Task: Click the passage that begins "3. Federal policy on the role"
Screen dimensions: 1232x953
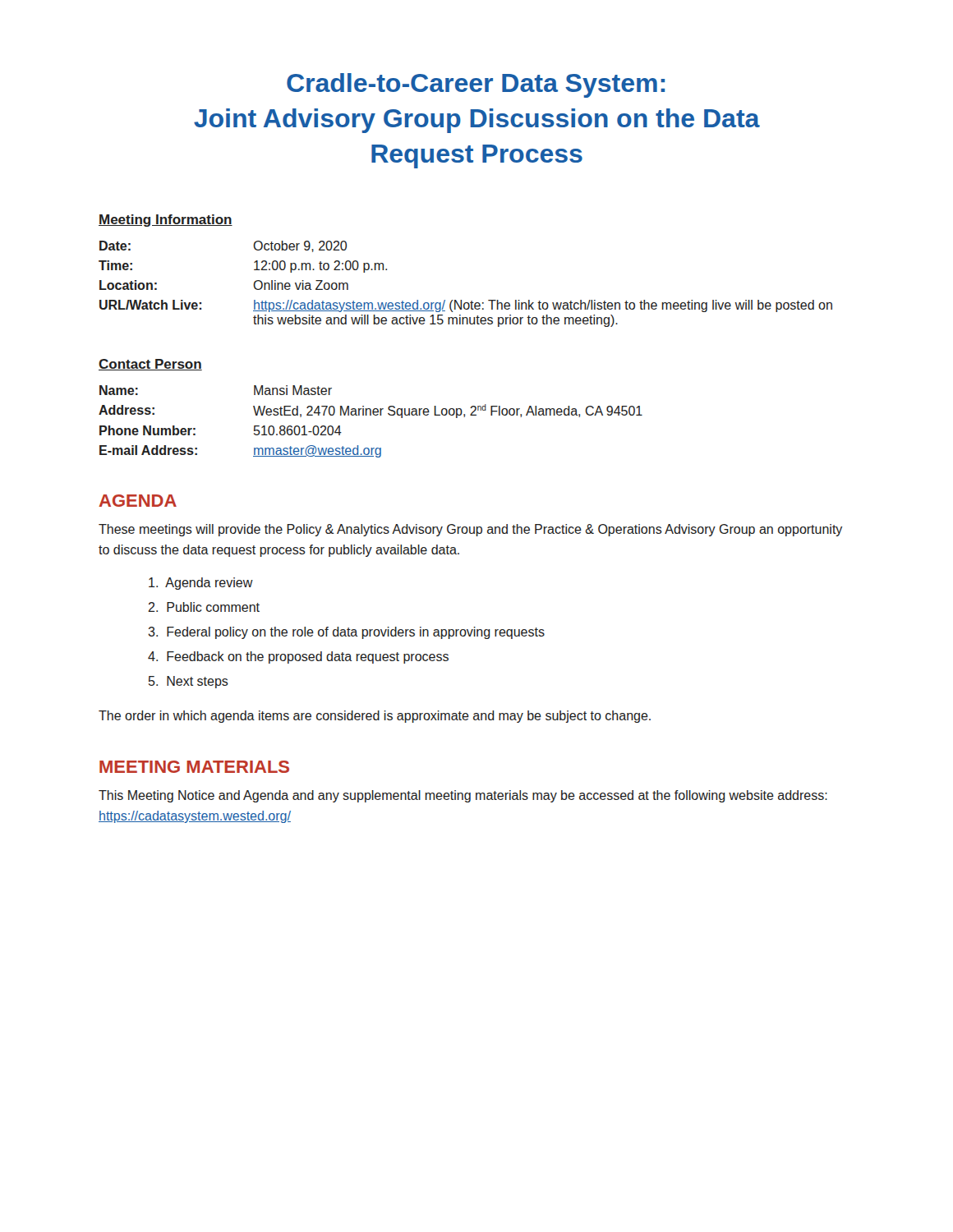Action: [x=346, y=632]
